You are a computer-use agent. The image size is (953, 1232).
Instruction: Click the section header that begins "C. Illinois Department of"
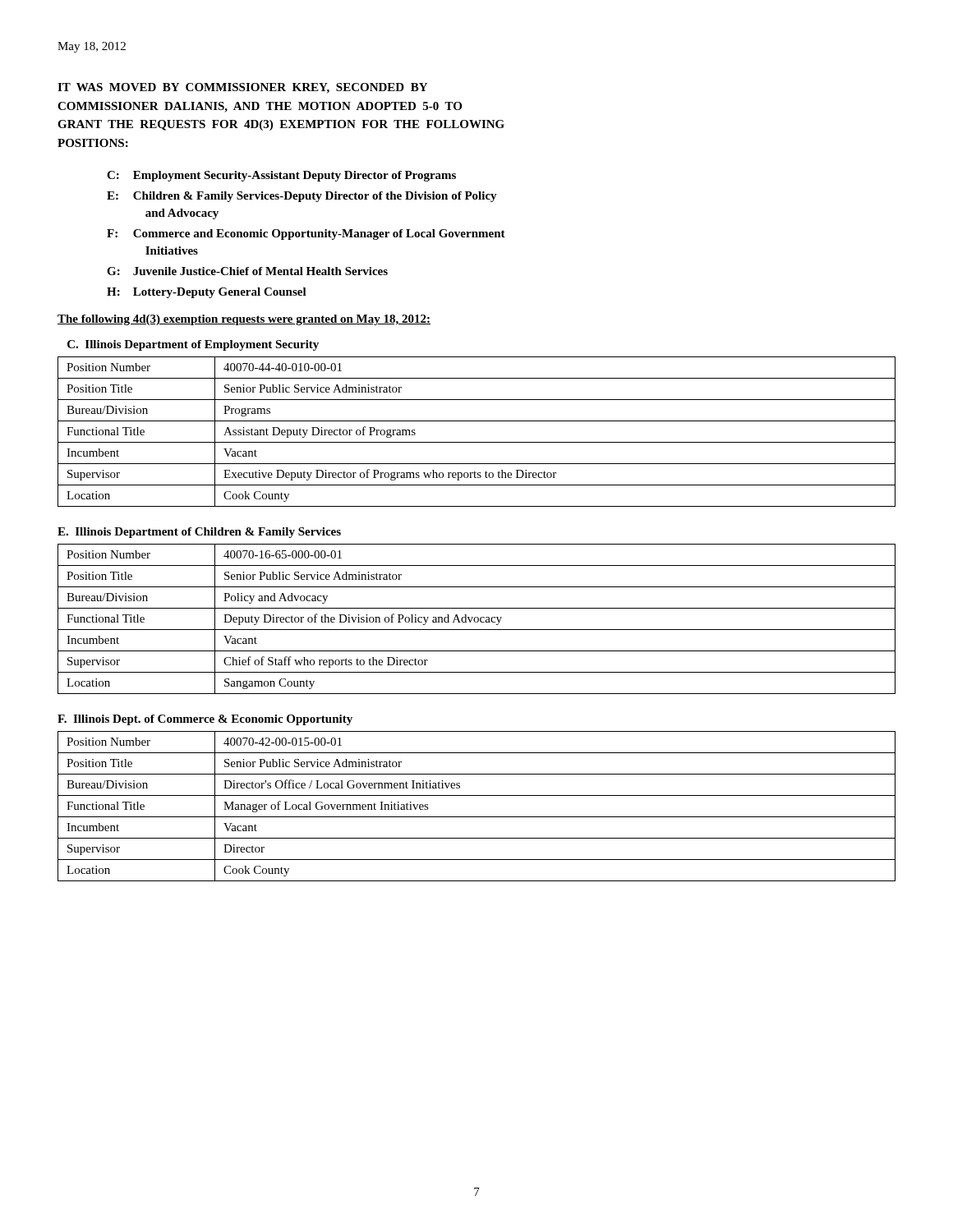coord(188,344)
